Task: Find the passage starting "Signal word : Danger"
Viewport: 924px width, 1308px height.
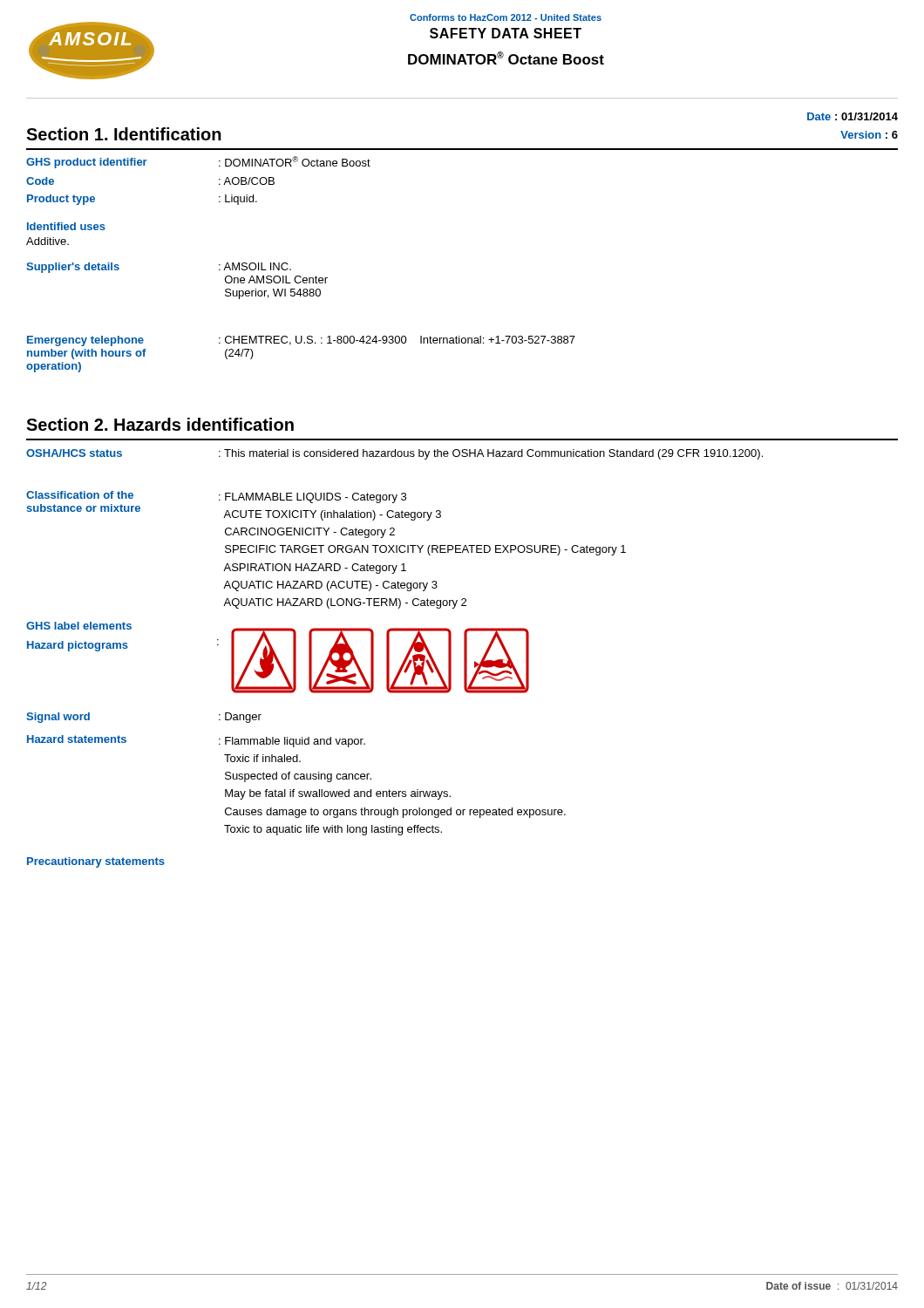Action: click(x=52, y=717)
